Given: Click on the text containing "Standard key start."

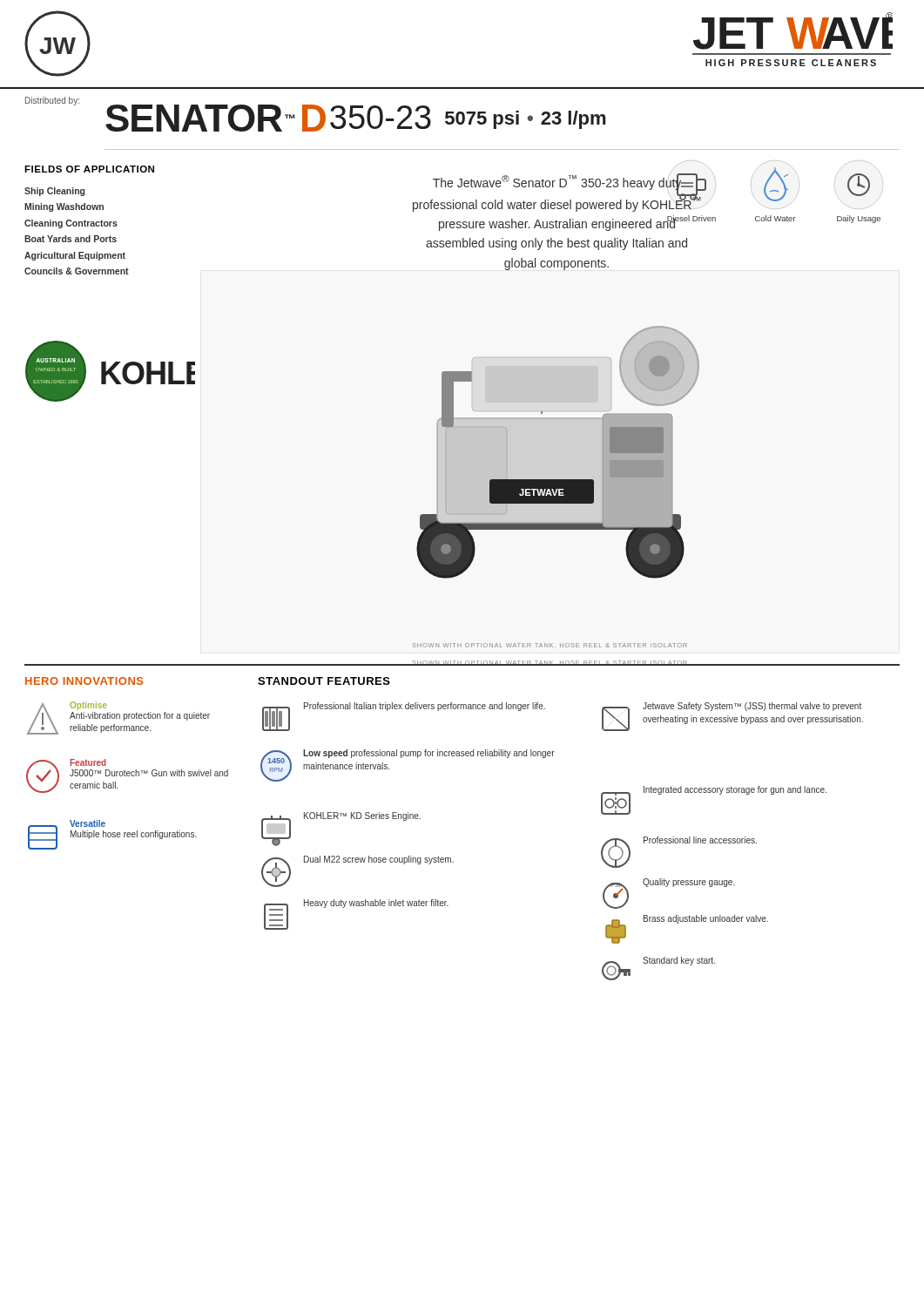Looking at the screenshot, I should 679,961.
